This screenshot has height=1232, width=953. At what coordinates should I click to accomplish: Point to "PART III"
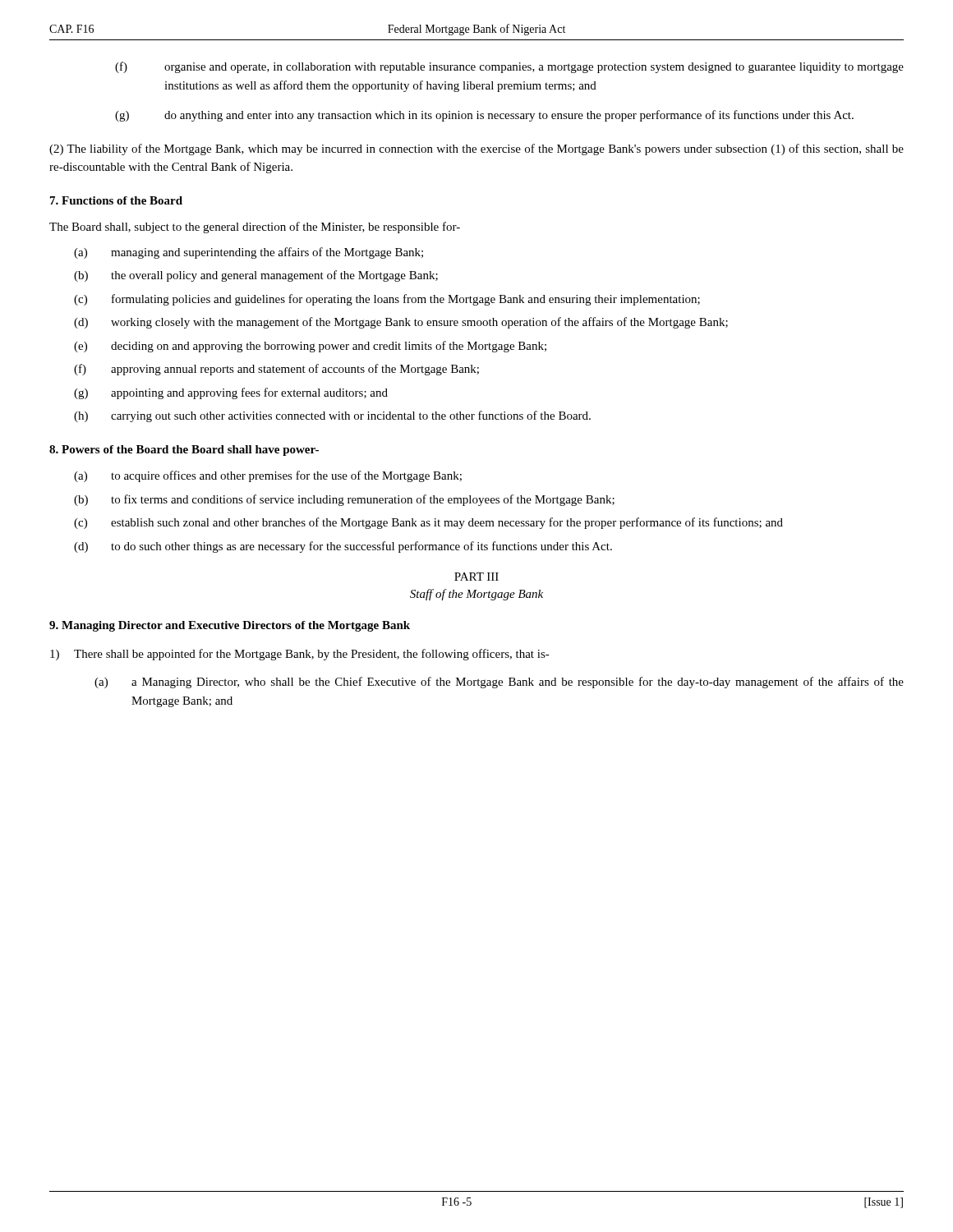coord(476,577)
